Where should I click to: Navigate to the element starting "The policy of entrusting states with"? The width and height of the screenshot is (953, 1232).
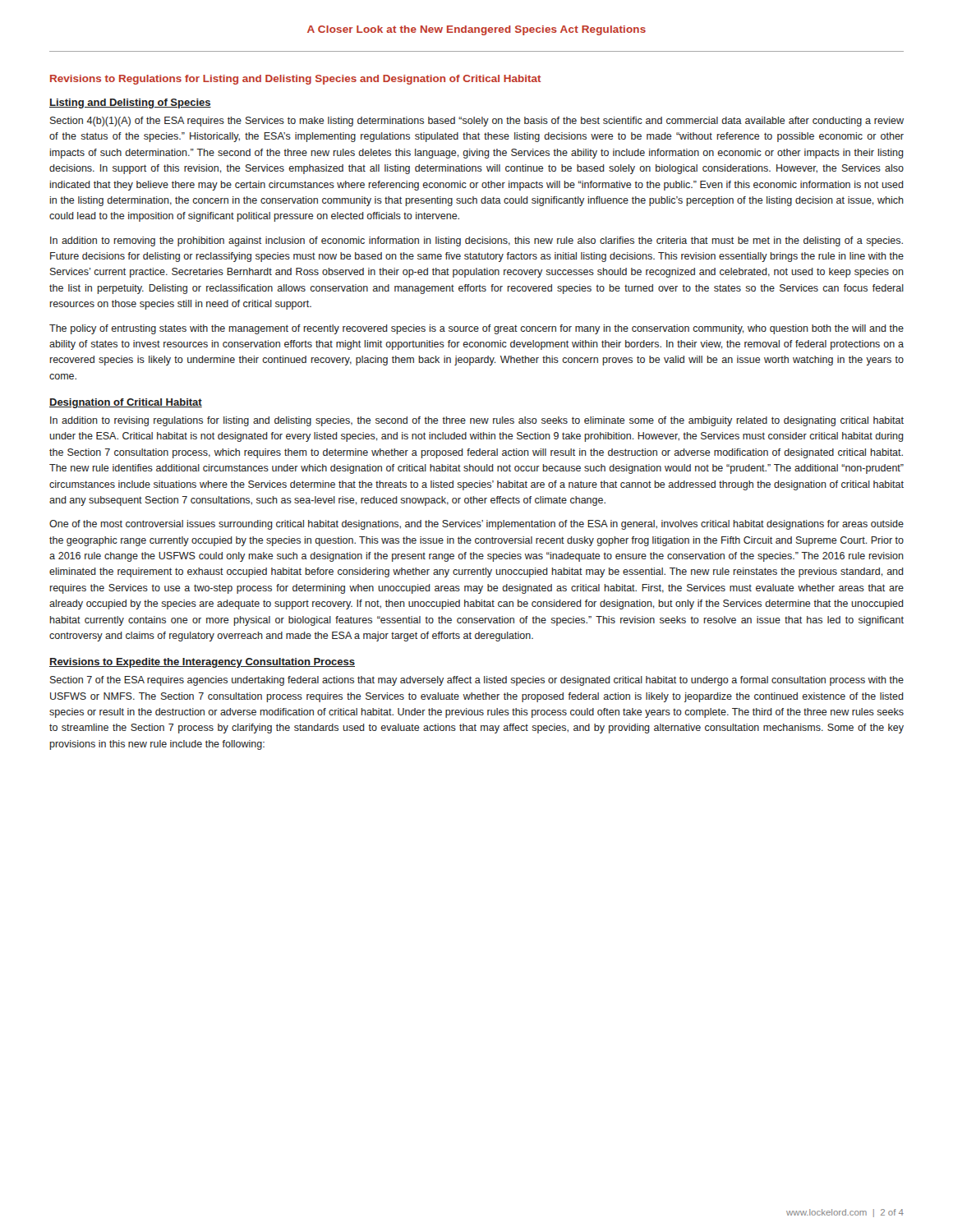(476, 352)
